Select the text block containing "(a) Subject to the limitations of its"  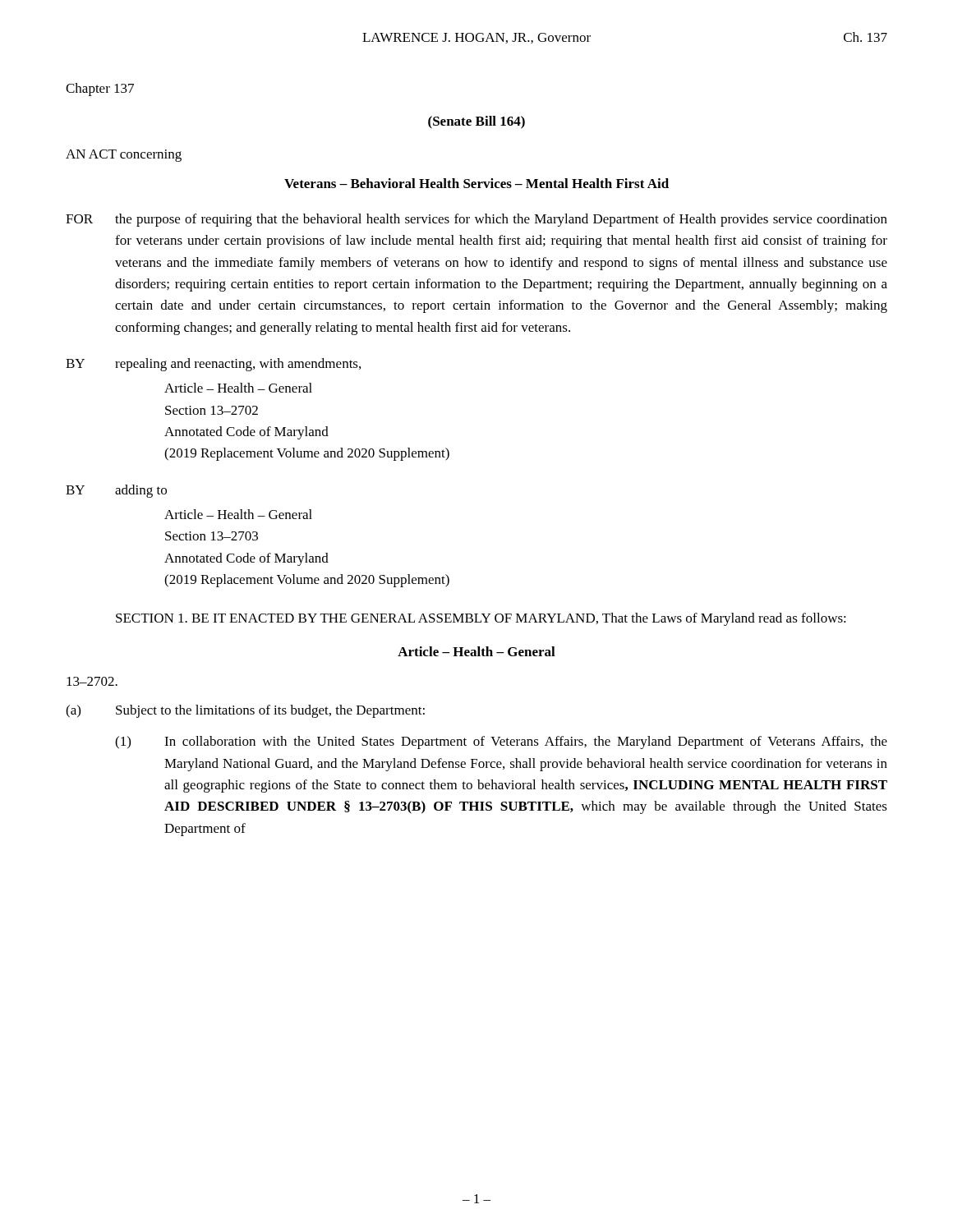point(245,711)
